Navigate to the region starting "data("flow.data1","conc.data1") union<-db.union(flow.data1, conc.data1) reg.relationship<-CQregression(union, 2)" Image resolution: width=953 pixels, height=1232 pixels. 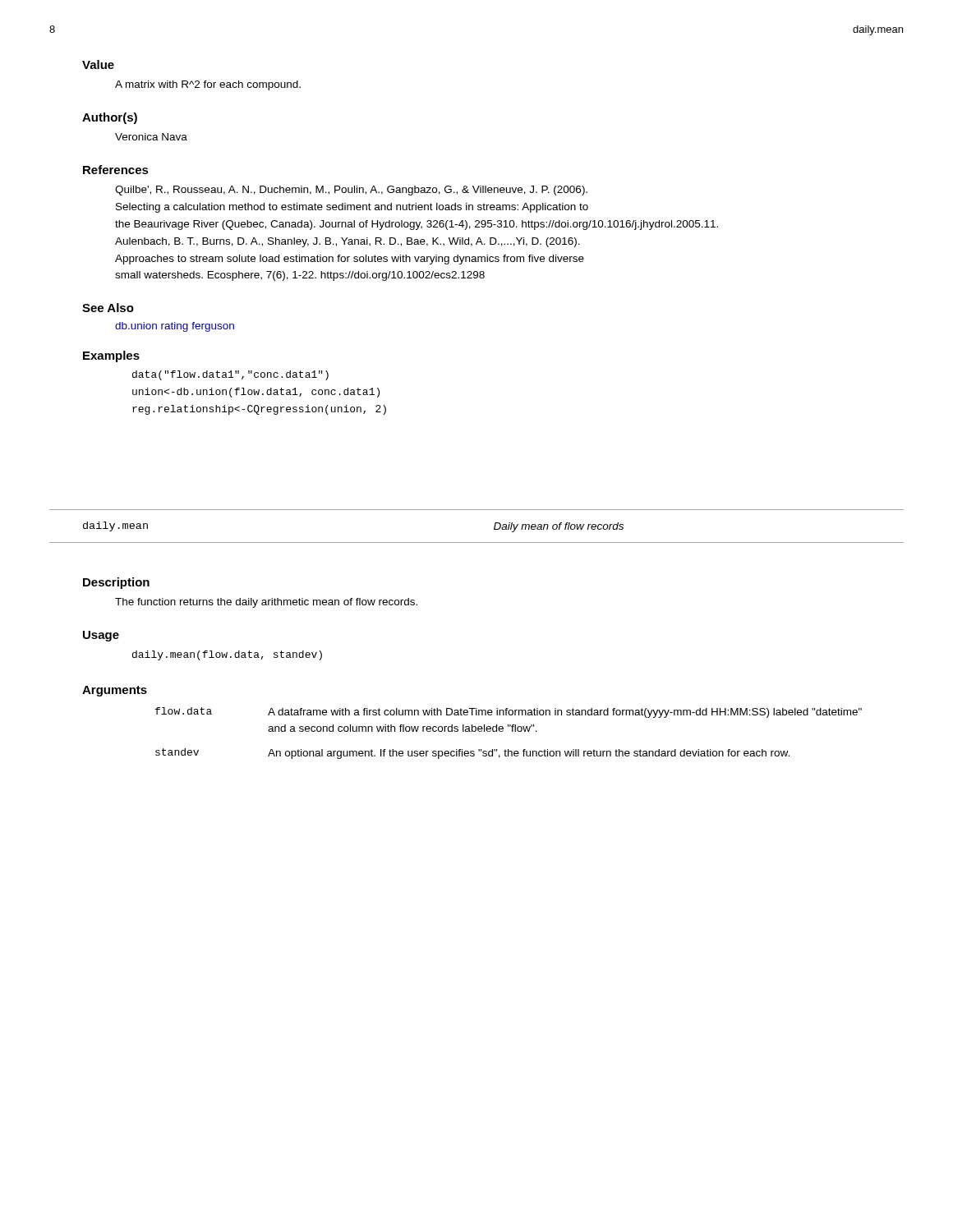pyautogui.click(x=260, y=392)
